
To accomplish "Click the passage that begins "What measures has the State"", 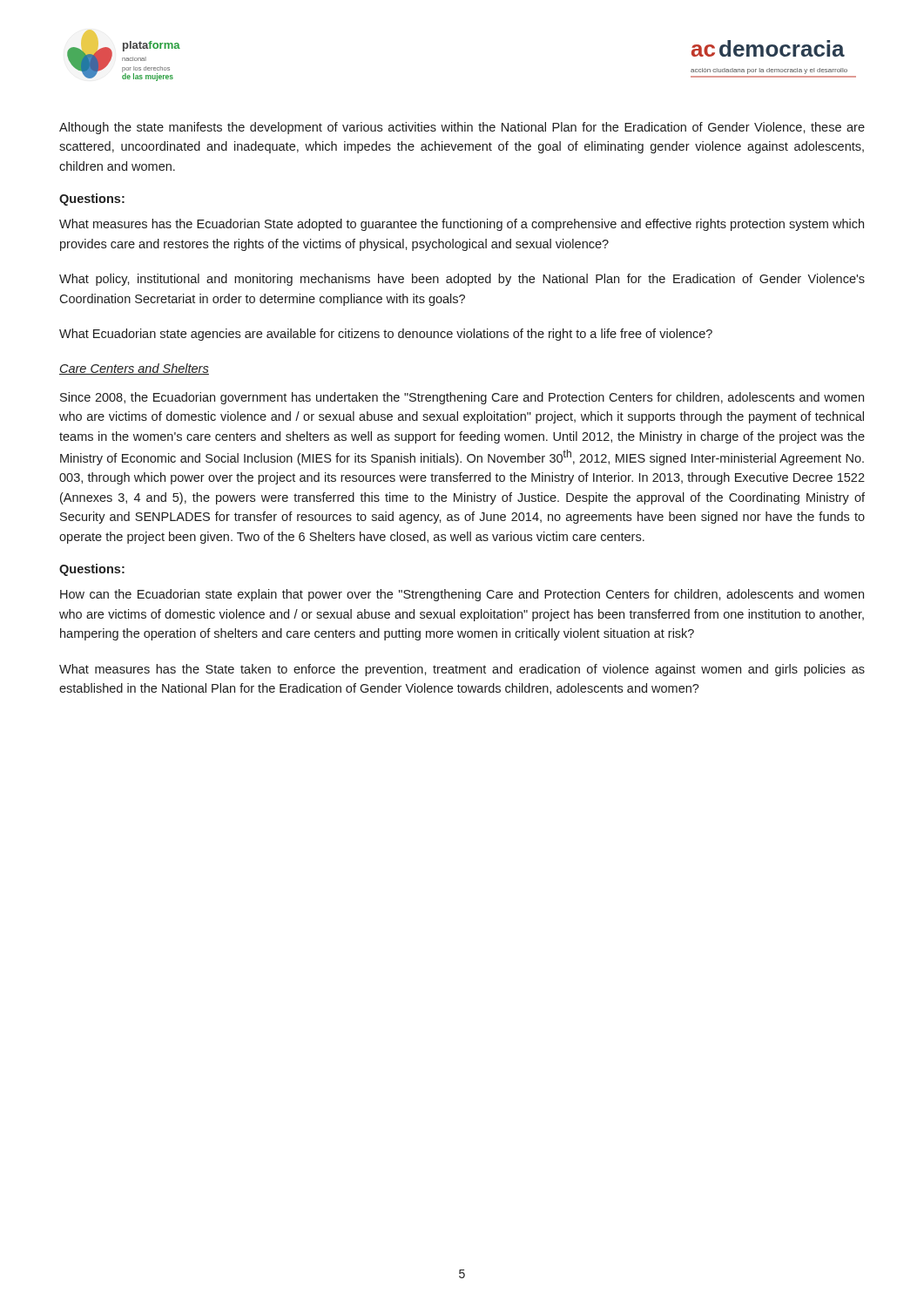I will tap(462, 679).
